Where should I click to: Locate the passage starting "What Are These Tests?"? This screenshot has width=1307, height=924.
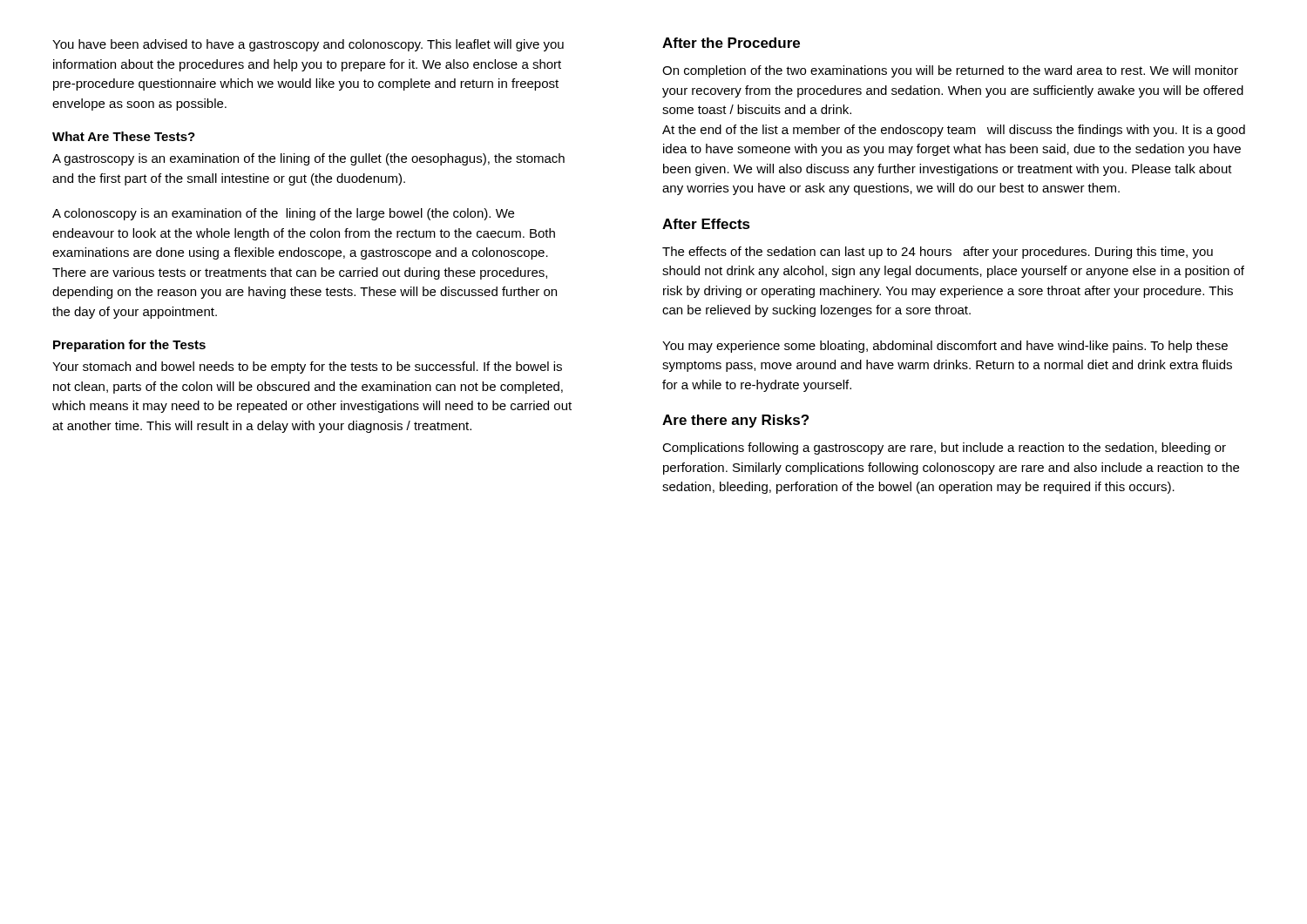click(x=124, y=136)
